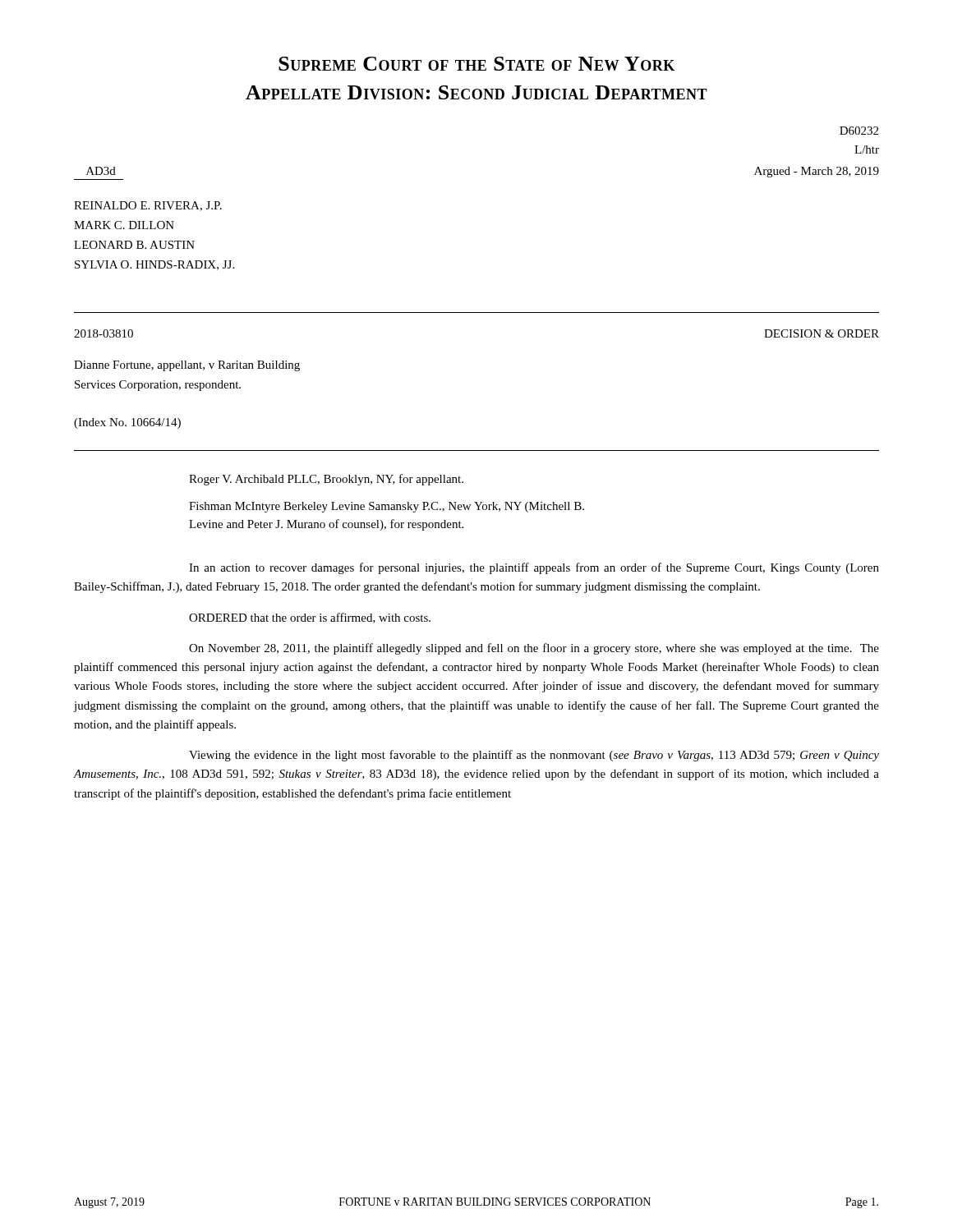953x1232 pixels.
Task: Point to the region starting "Supreme Court of the"
Action: click(476, 78)
